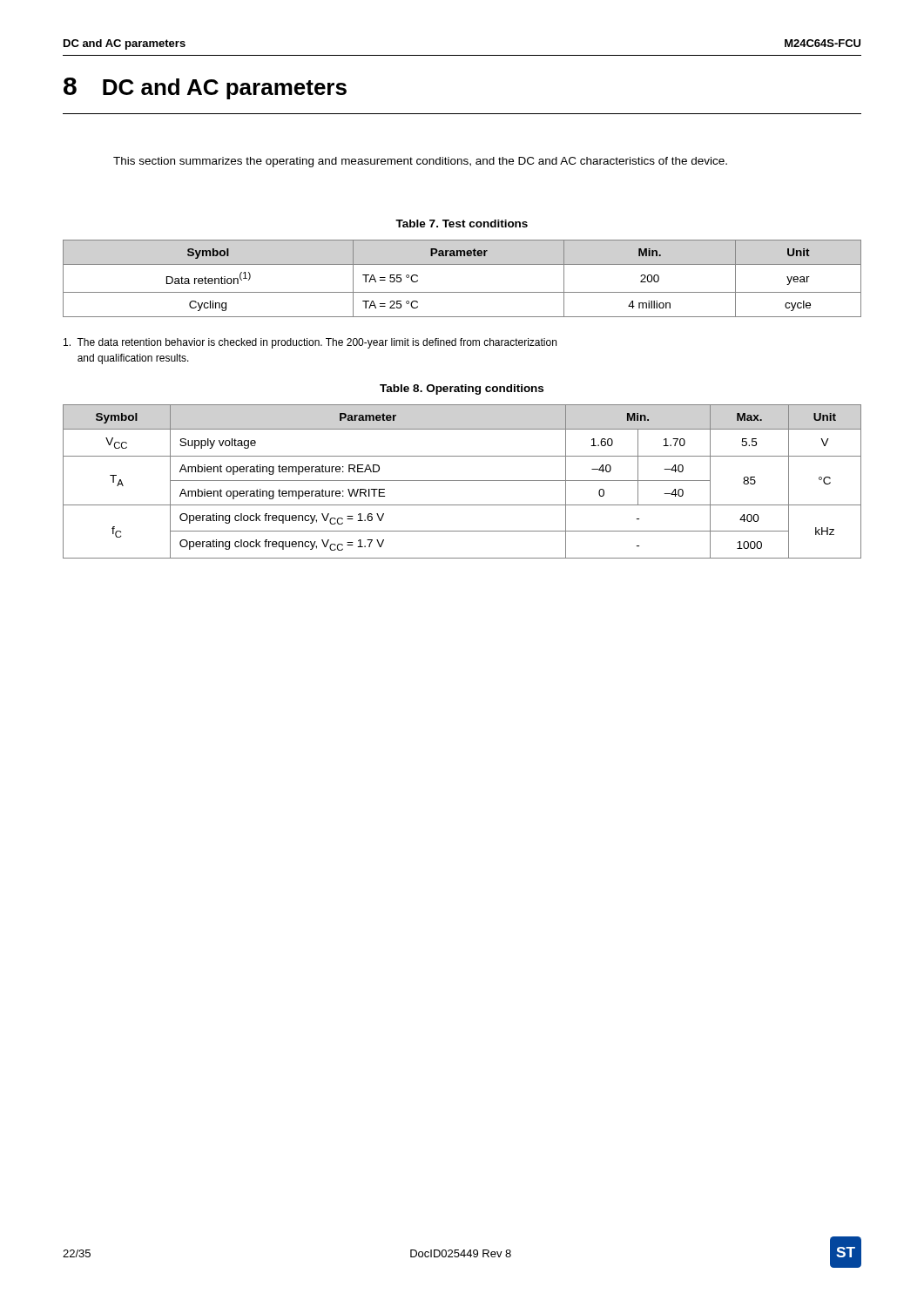Locate the table with the text "TA = 25 °C"
The image size is (924, 1307).
point(462,278)
